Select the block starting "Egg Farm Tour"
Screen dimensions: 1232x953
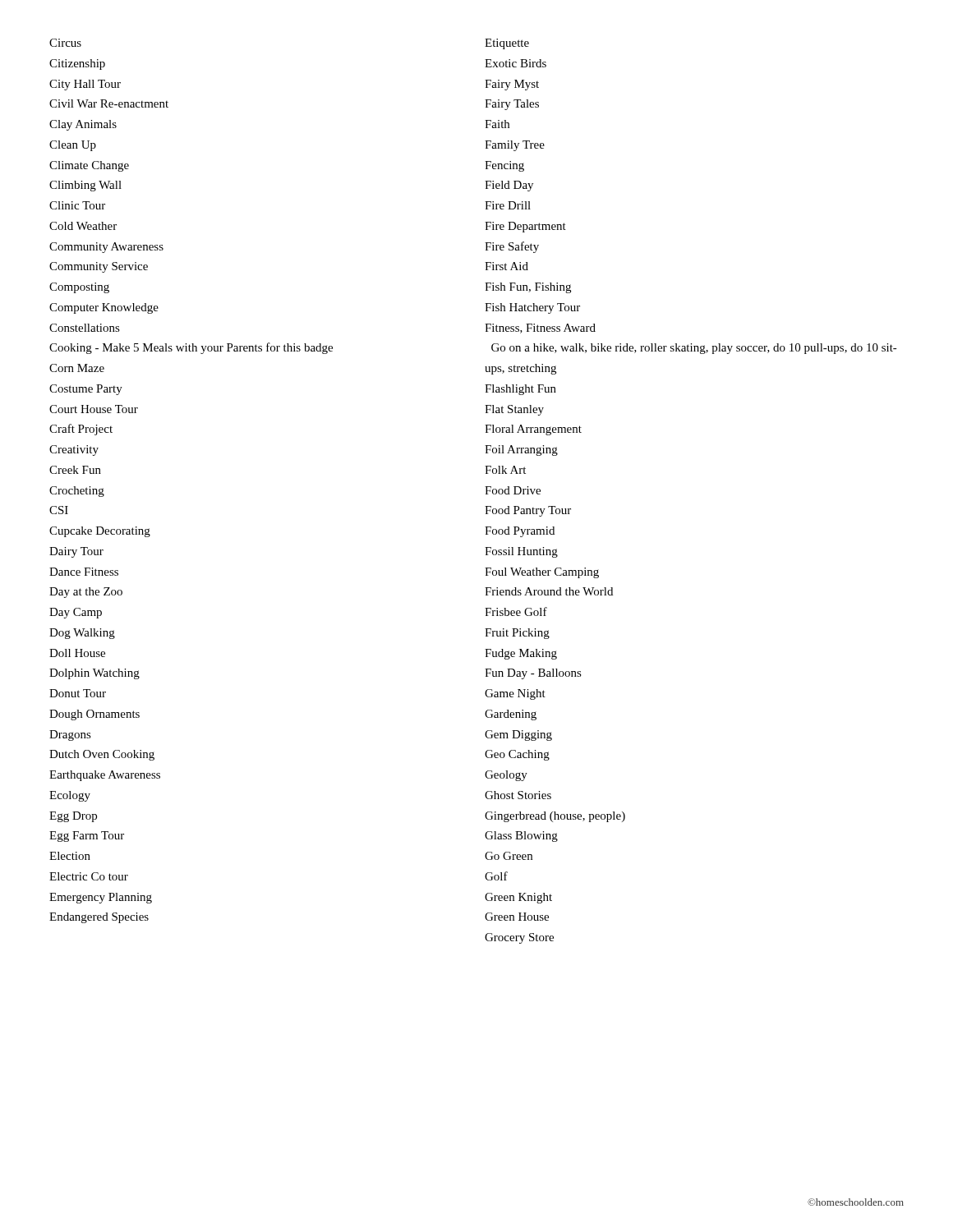(87, 835)
